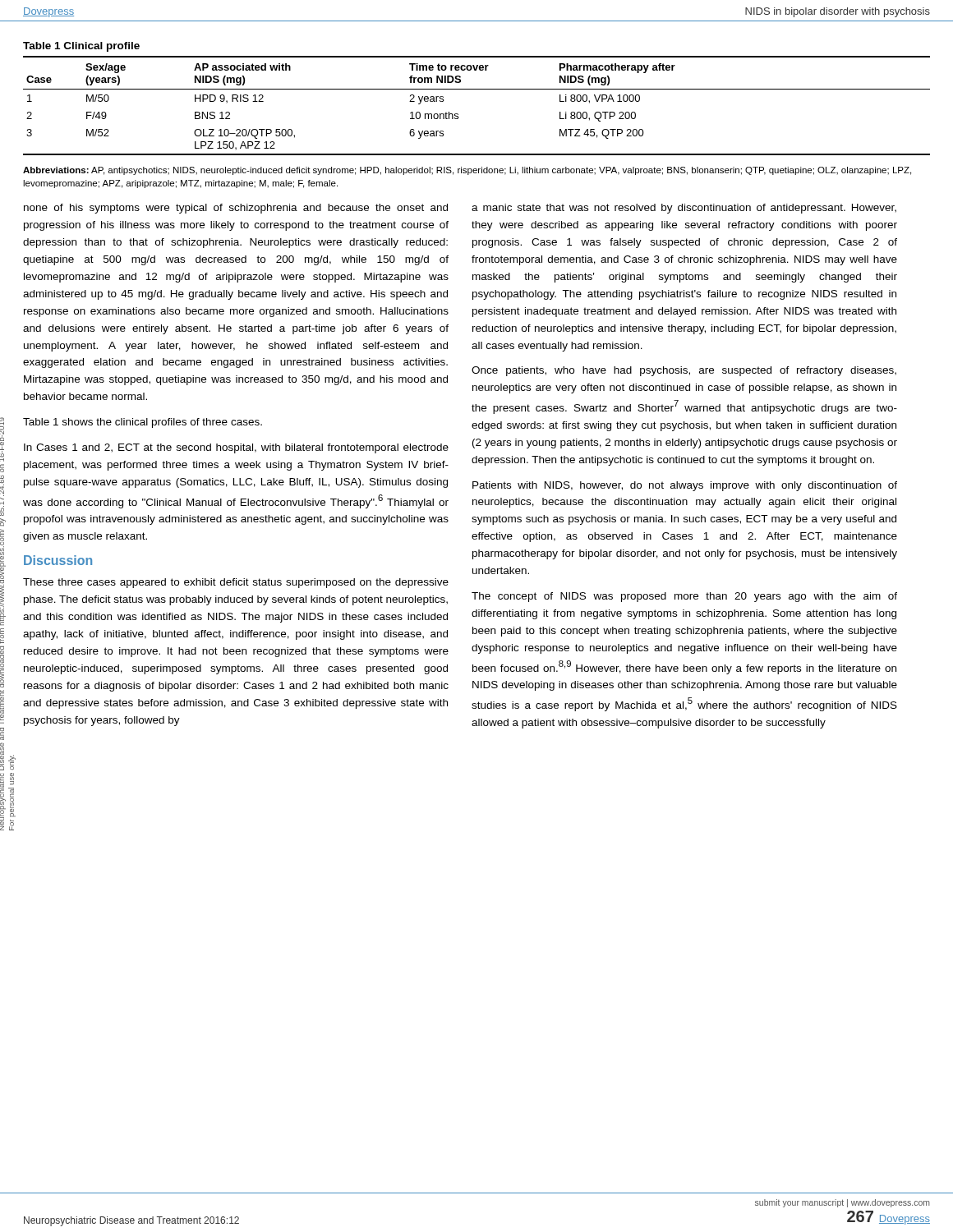This screenshot has width=953, height=1232.
Task: Locate the text block that reads "Patients with NIDS, however, do not always improve"
Action: 684,528
